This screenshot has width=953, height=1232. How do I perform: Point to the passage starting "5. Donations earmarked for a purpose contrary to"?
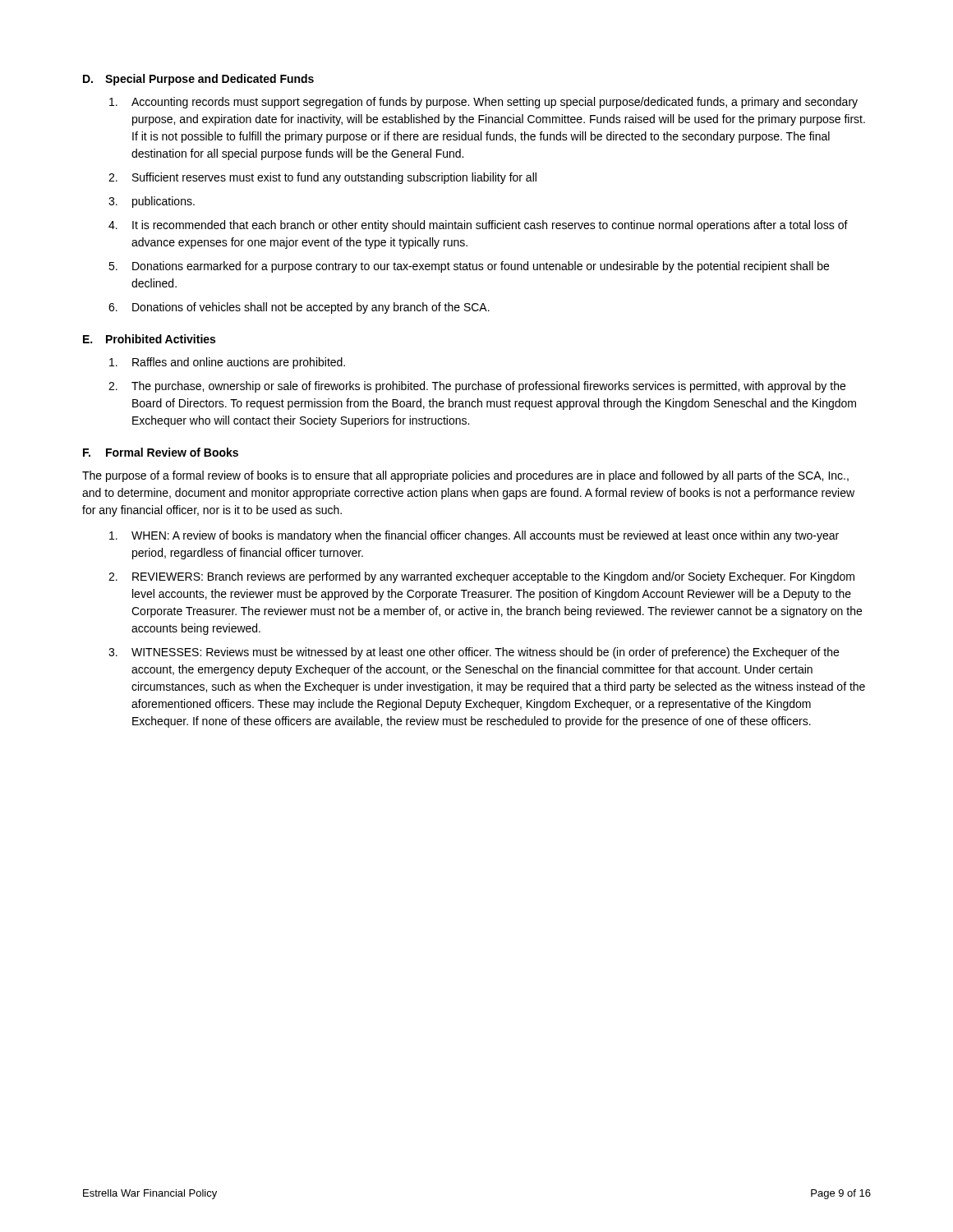click(x=490, y=275)
